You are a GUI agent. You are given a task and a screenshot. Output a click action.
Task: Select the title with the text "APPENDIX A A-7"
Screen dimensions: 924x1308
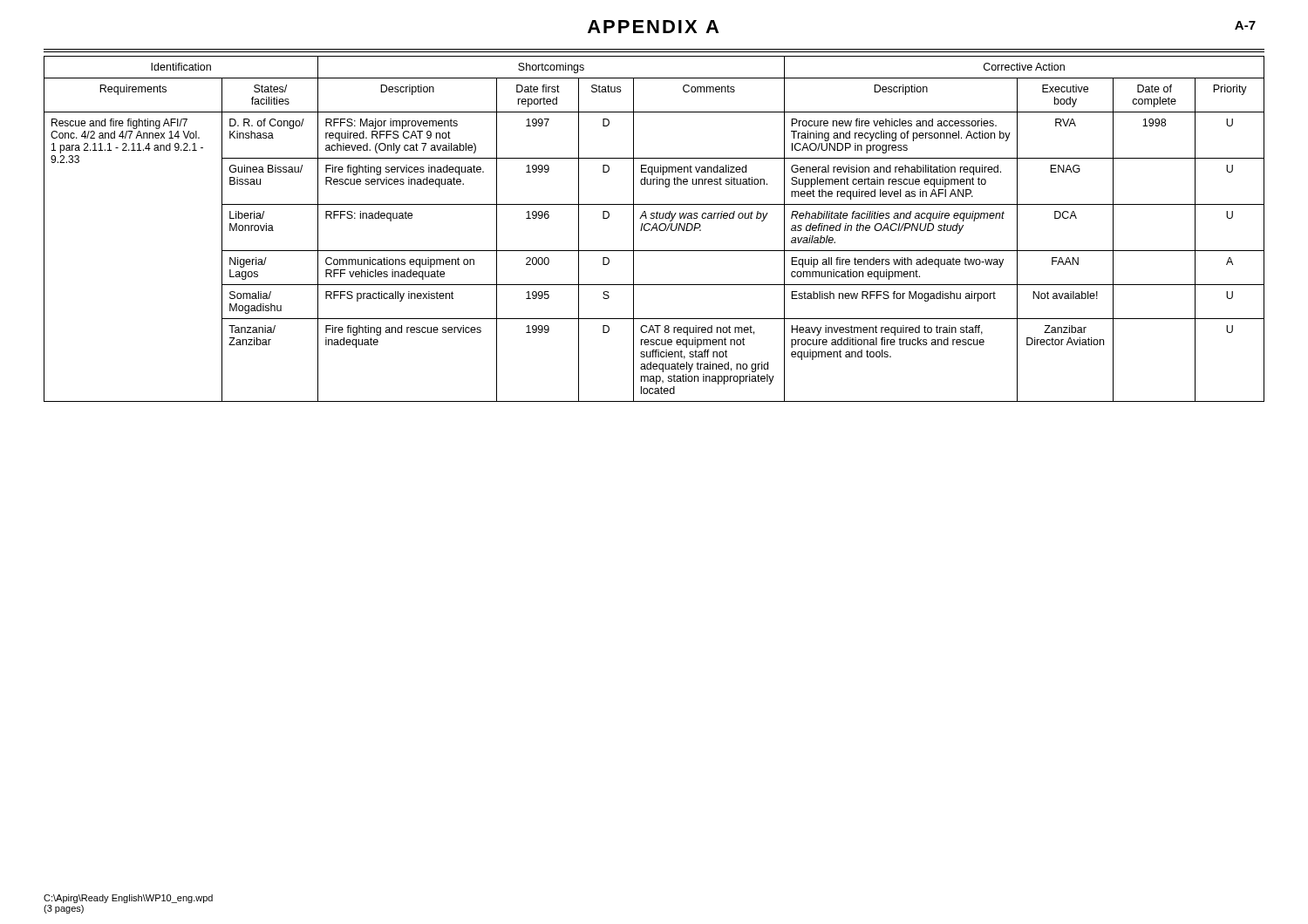[x=653, y=27]
